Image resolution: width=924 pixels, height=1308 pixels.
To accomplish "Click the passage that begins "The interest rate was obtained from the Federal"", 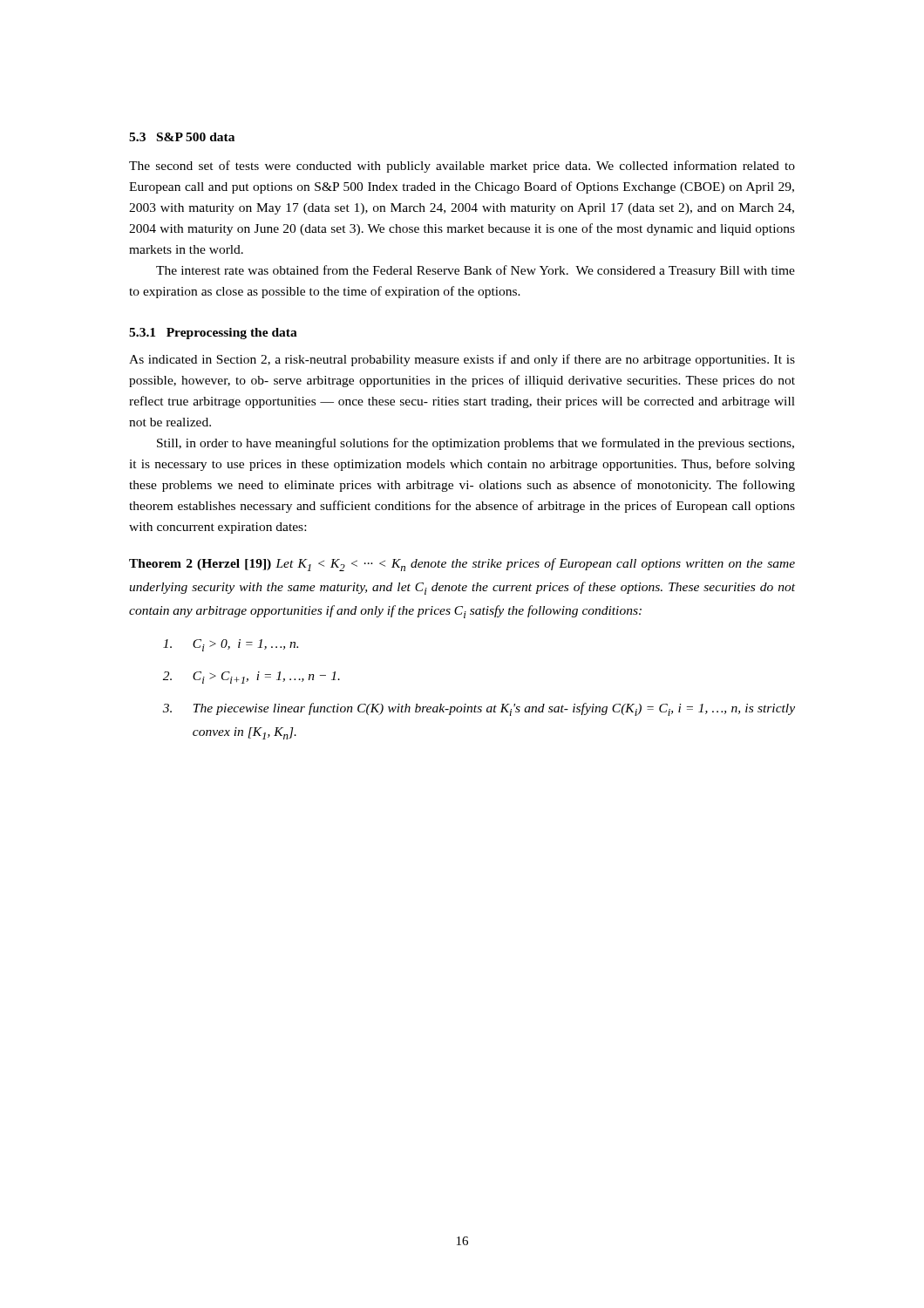I will (462, 281).
